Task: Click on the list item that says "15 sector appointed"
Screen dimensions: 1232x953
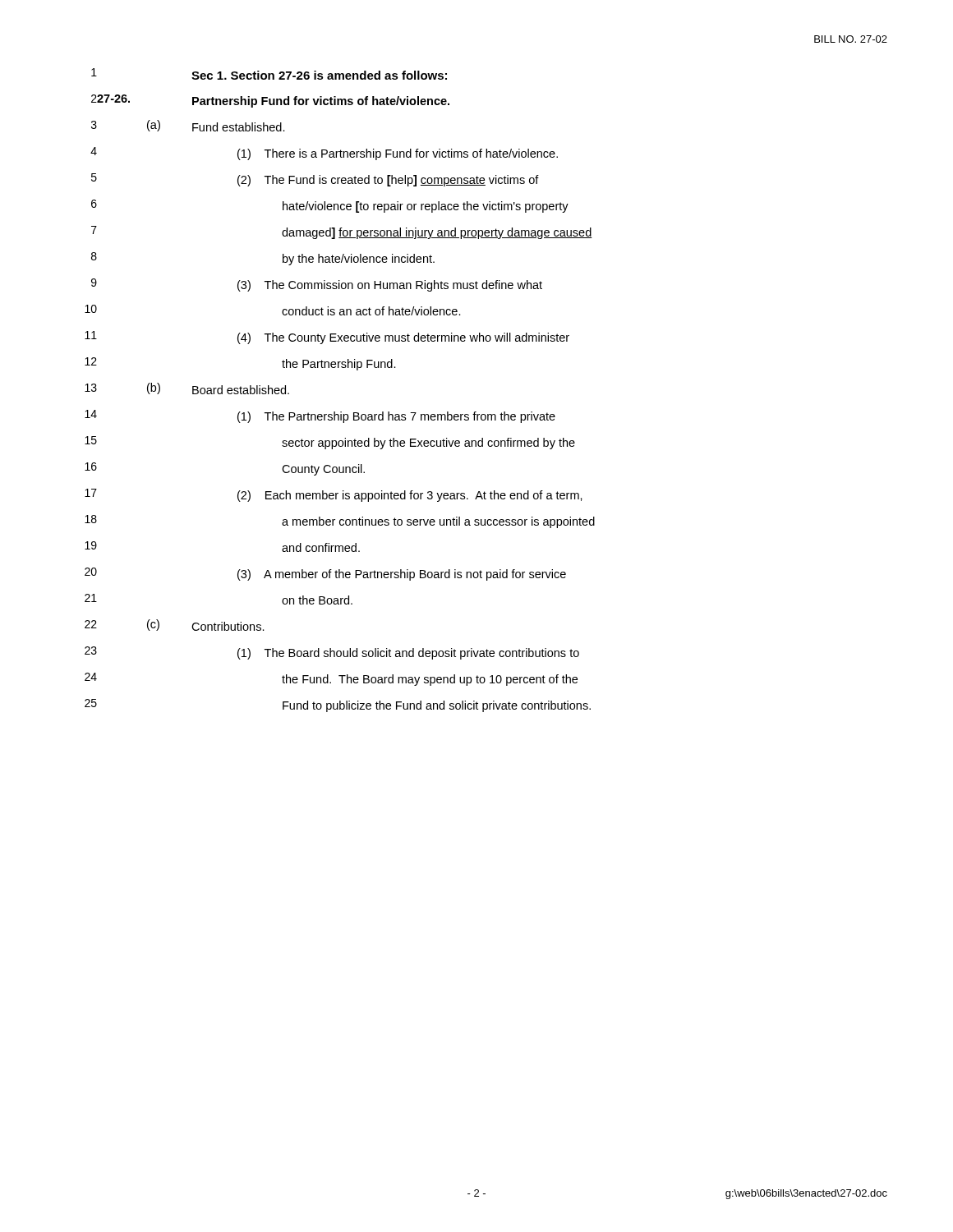Action: click(476, 447)
